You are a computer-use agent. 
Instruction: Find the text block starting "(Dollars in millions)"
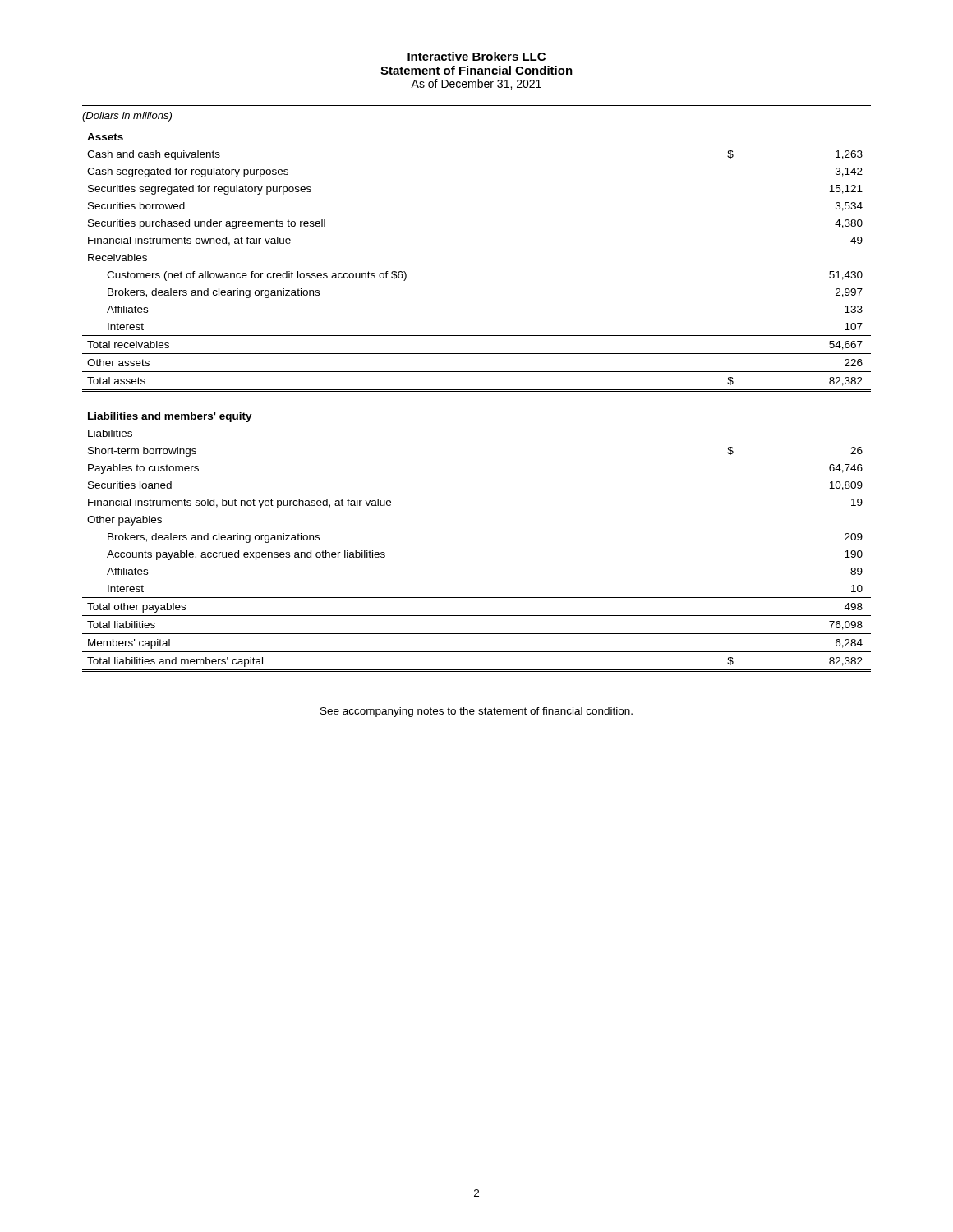pos(127,115)
